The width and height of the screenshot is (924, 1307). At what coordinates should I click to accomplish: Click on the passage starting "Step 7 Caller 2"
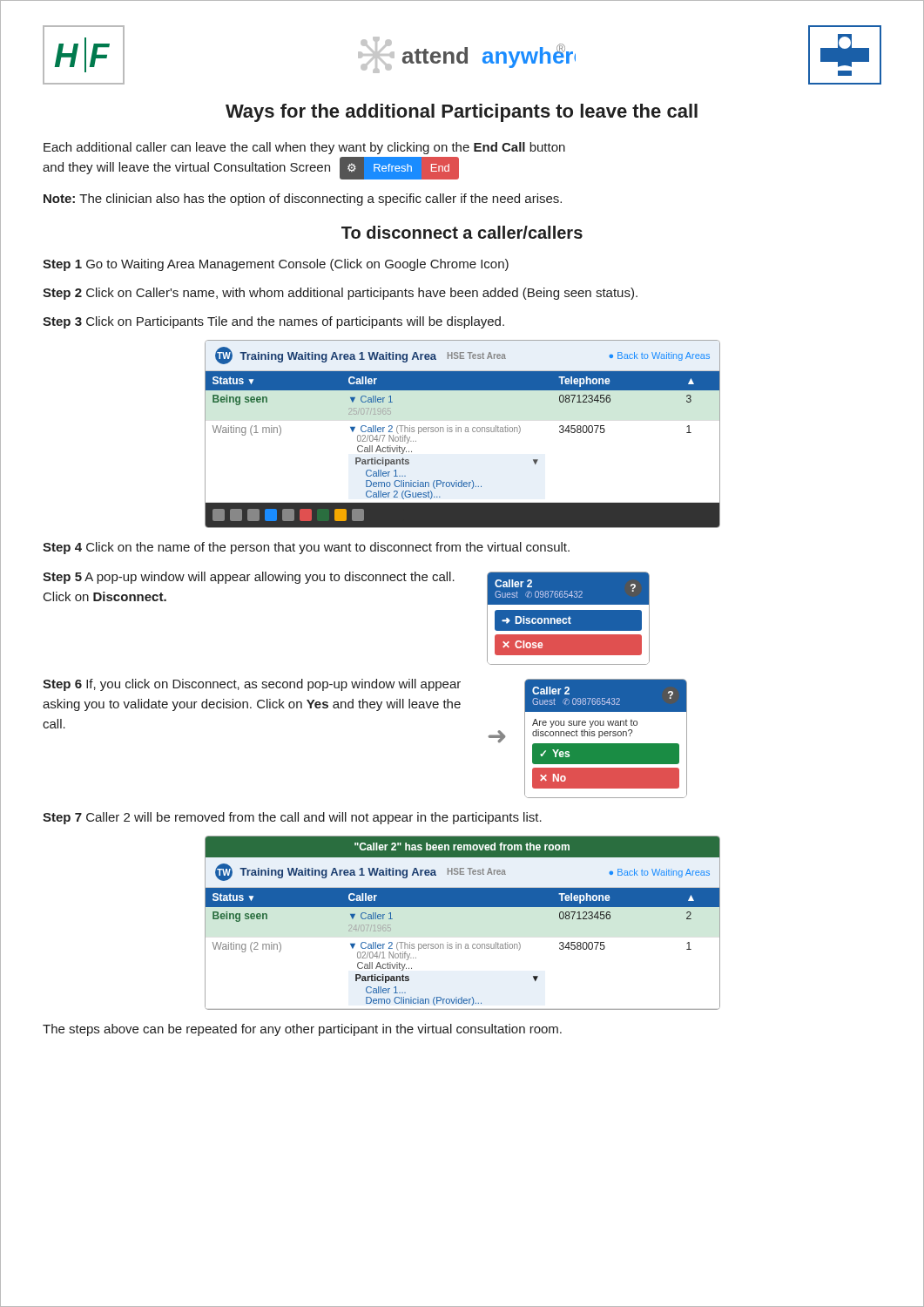tap(292, 817)
